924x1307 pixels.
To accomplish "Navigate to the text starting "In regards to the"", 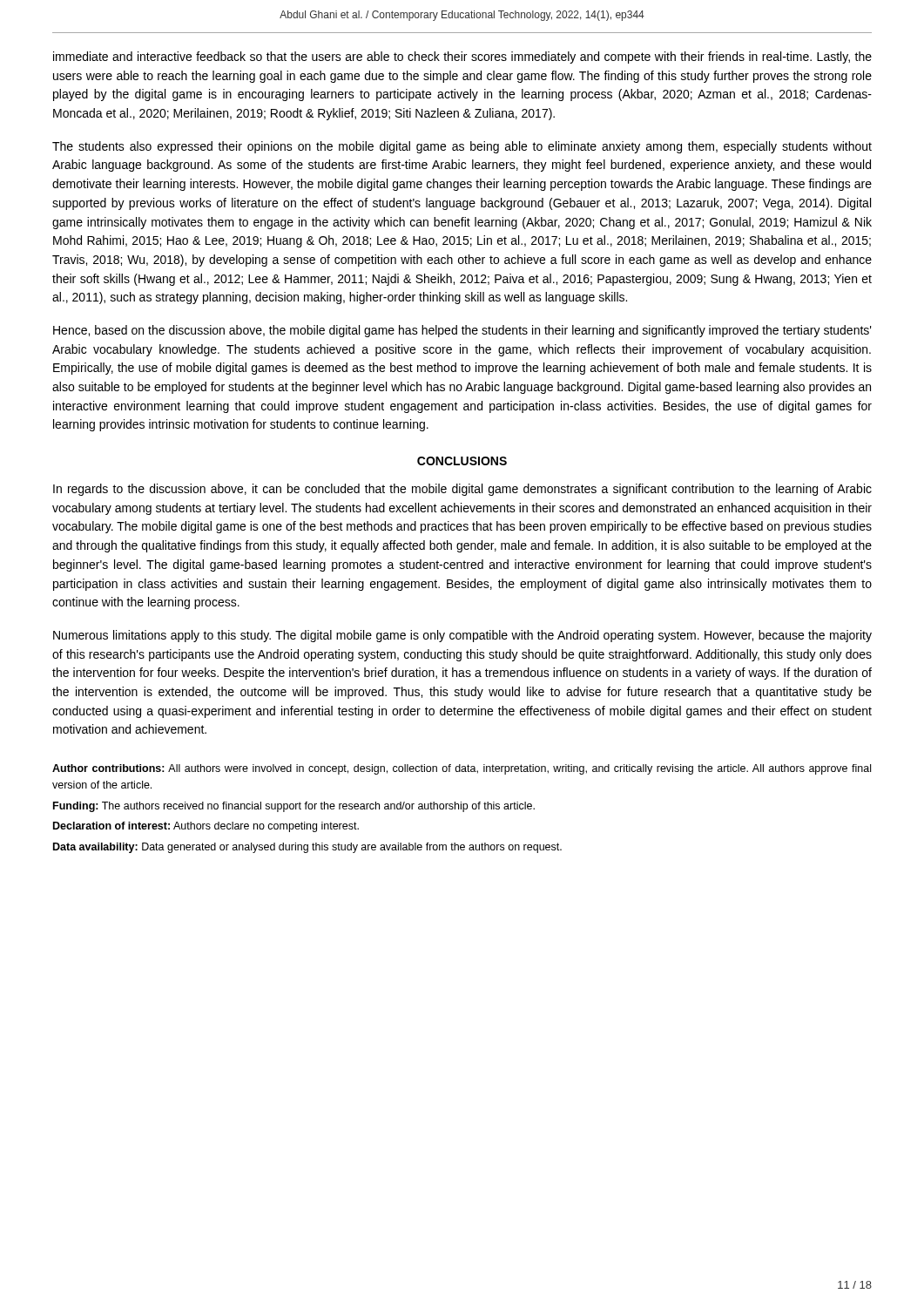I will click(x=462, y=546).
